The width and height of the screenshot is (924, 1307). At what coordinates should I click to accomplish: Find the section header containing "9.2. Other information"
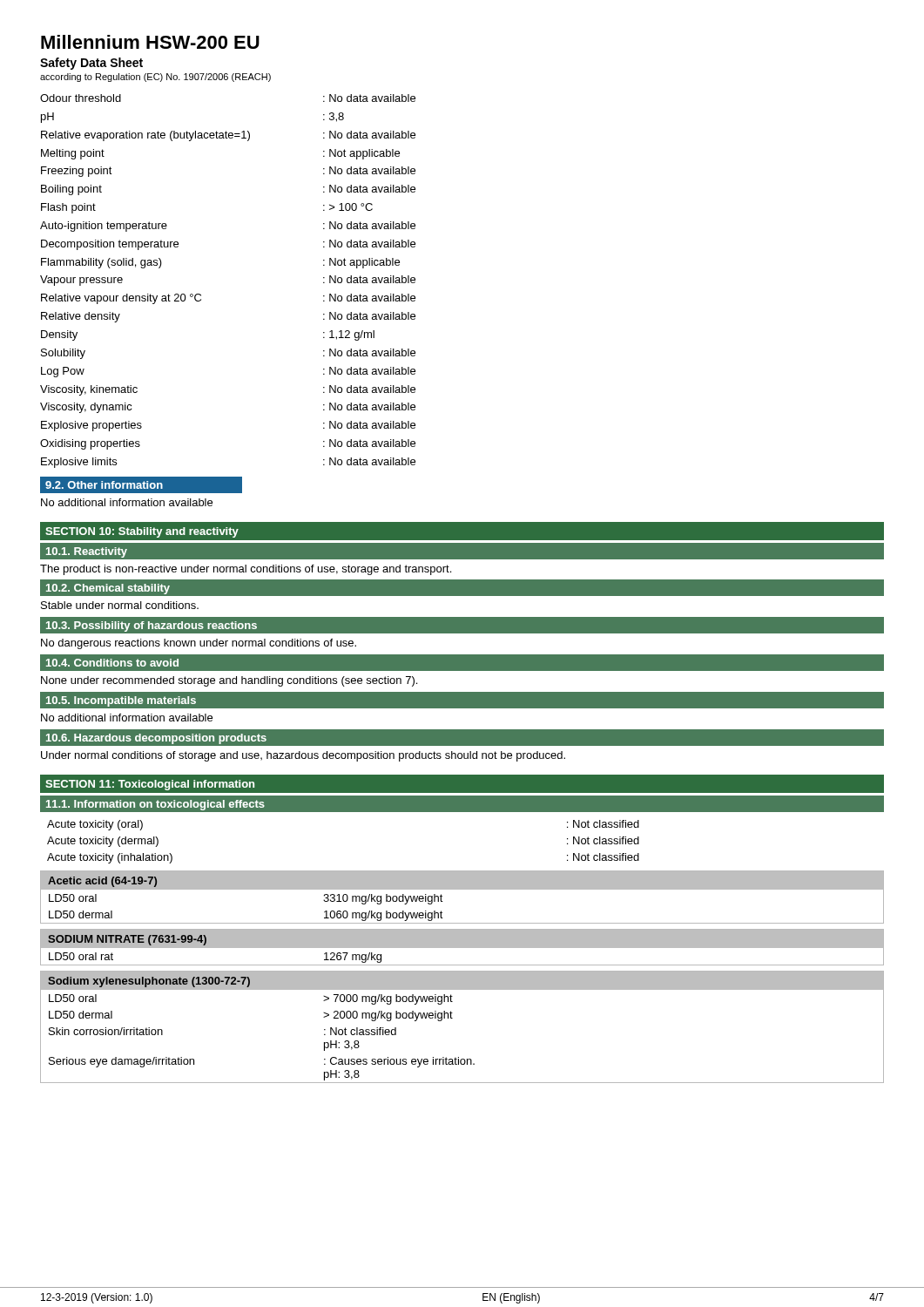141,485
